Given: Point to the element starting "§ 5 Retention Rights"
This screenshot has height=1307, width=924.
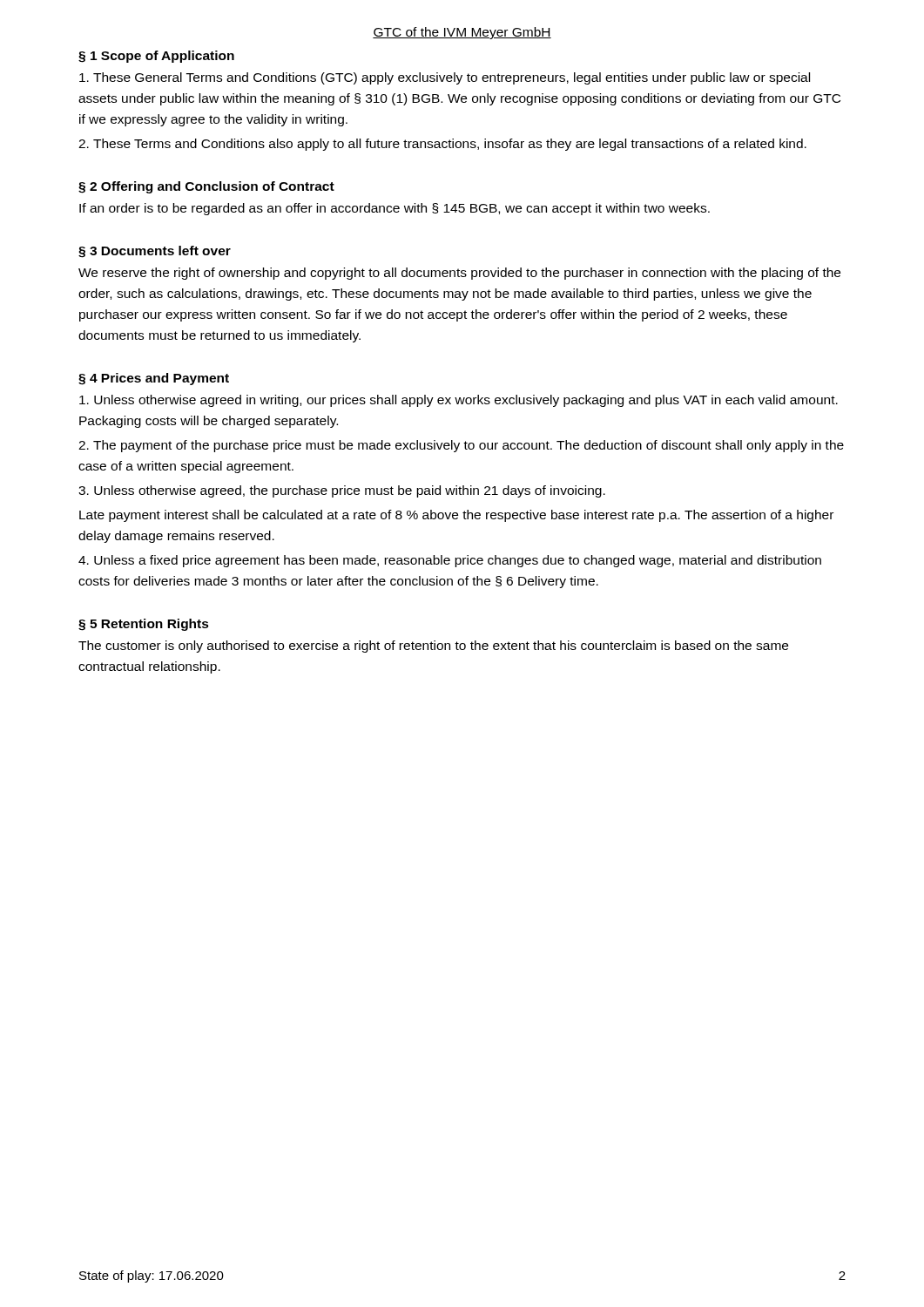Looking at the screenshot, I should click(x=144, y=624).
